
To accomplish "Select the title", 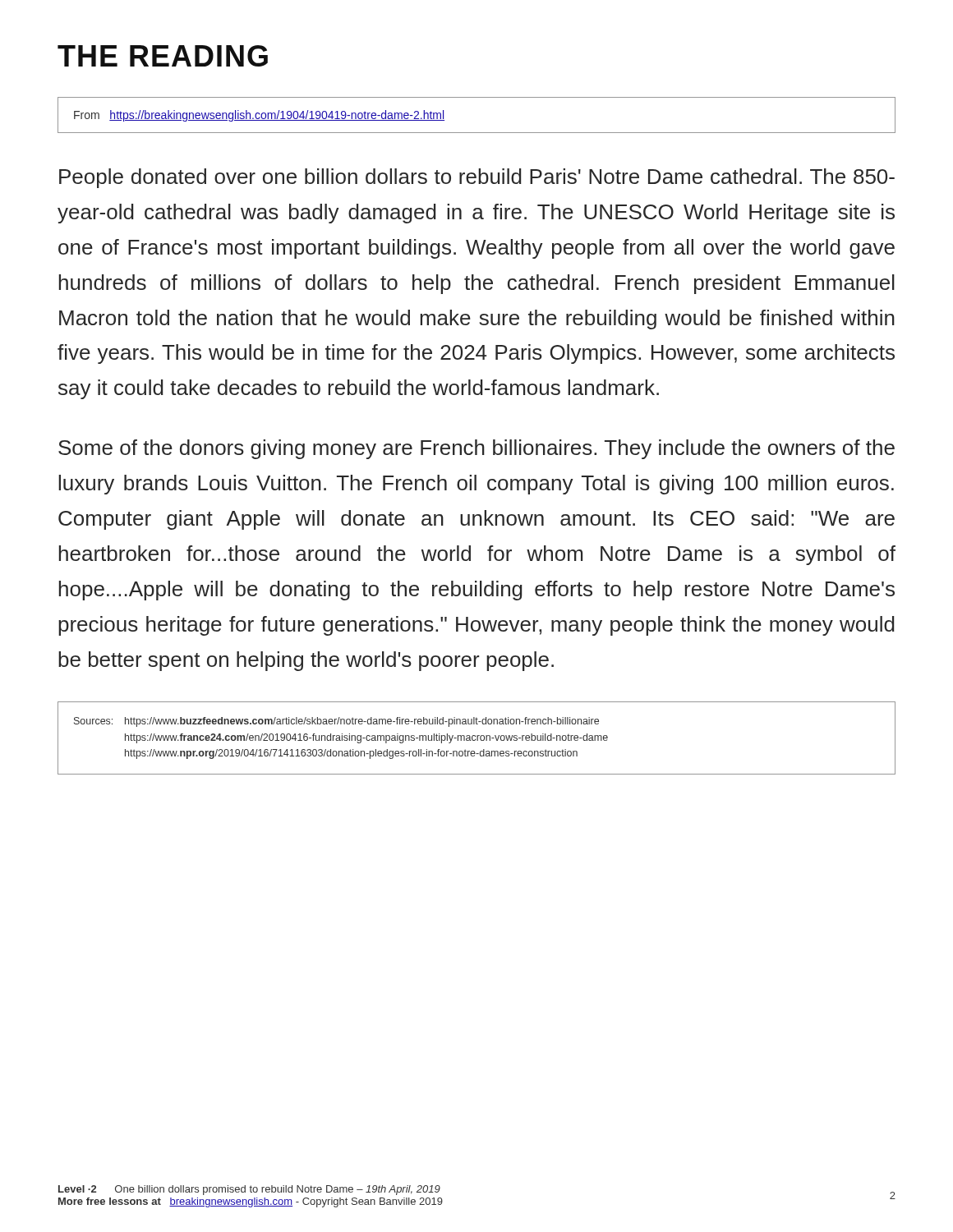I will [x=164, y=56].
